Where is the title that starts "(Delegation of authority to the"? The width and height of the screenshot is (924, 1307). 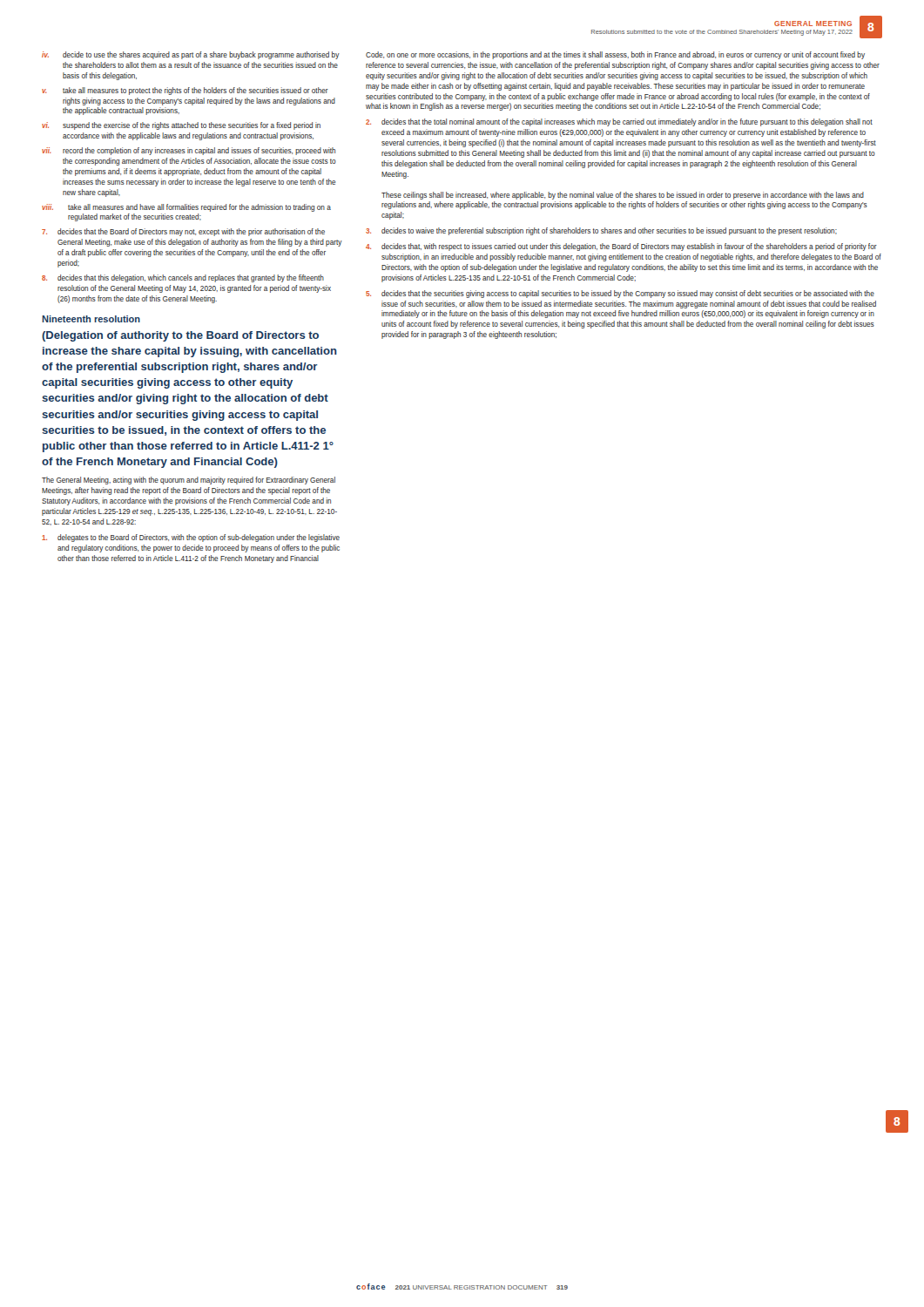189,398
